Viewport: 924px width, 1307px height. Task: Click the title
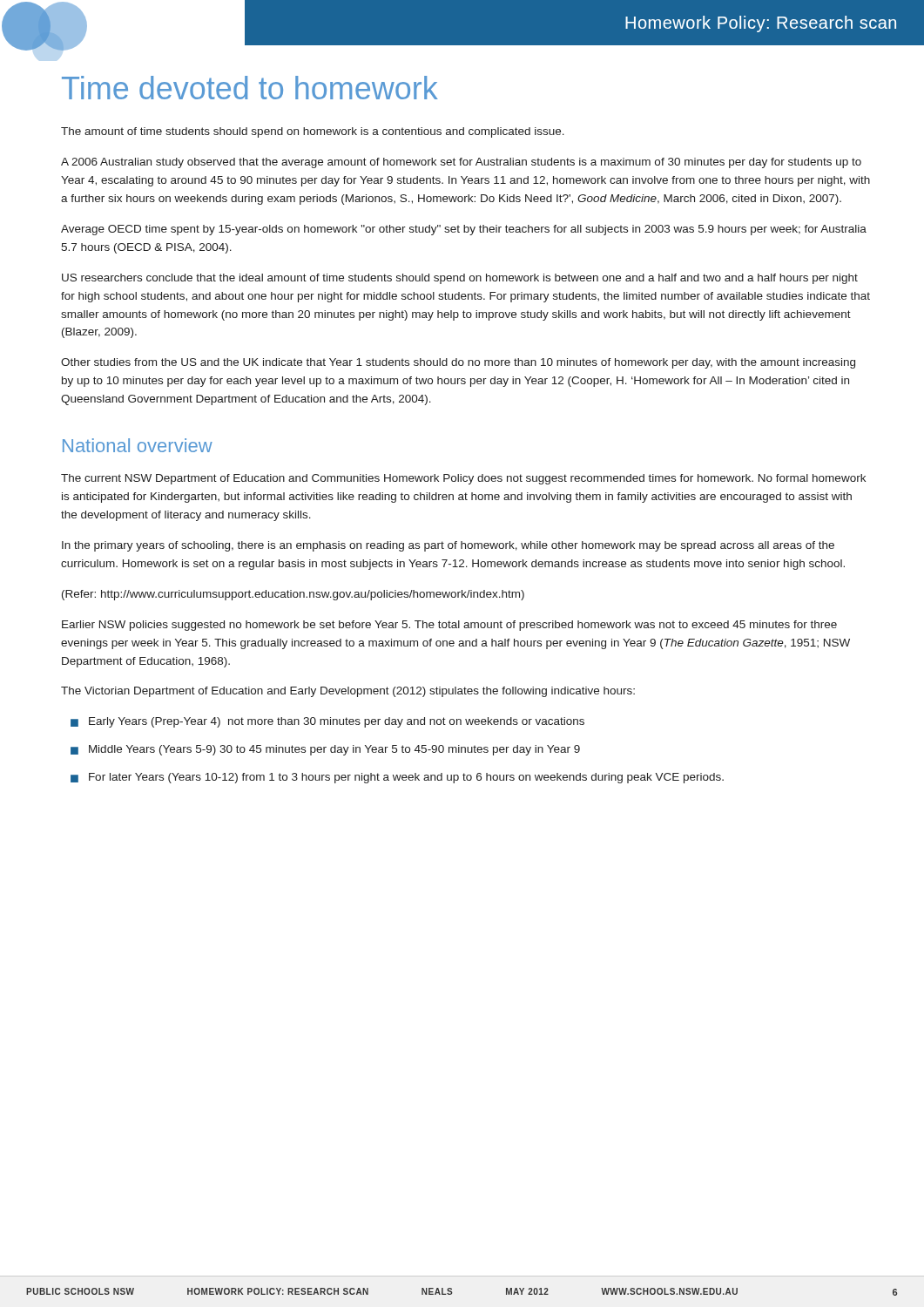(x=466, y=88)
